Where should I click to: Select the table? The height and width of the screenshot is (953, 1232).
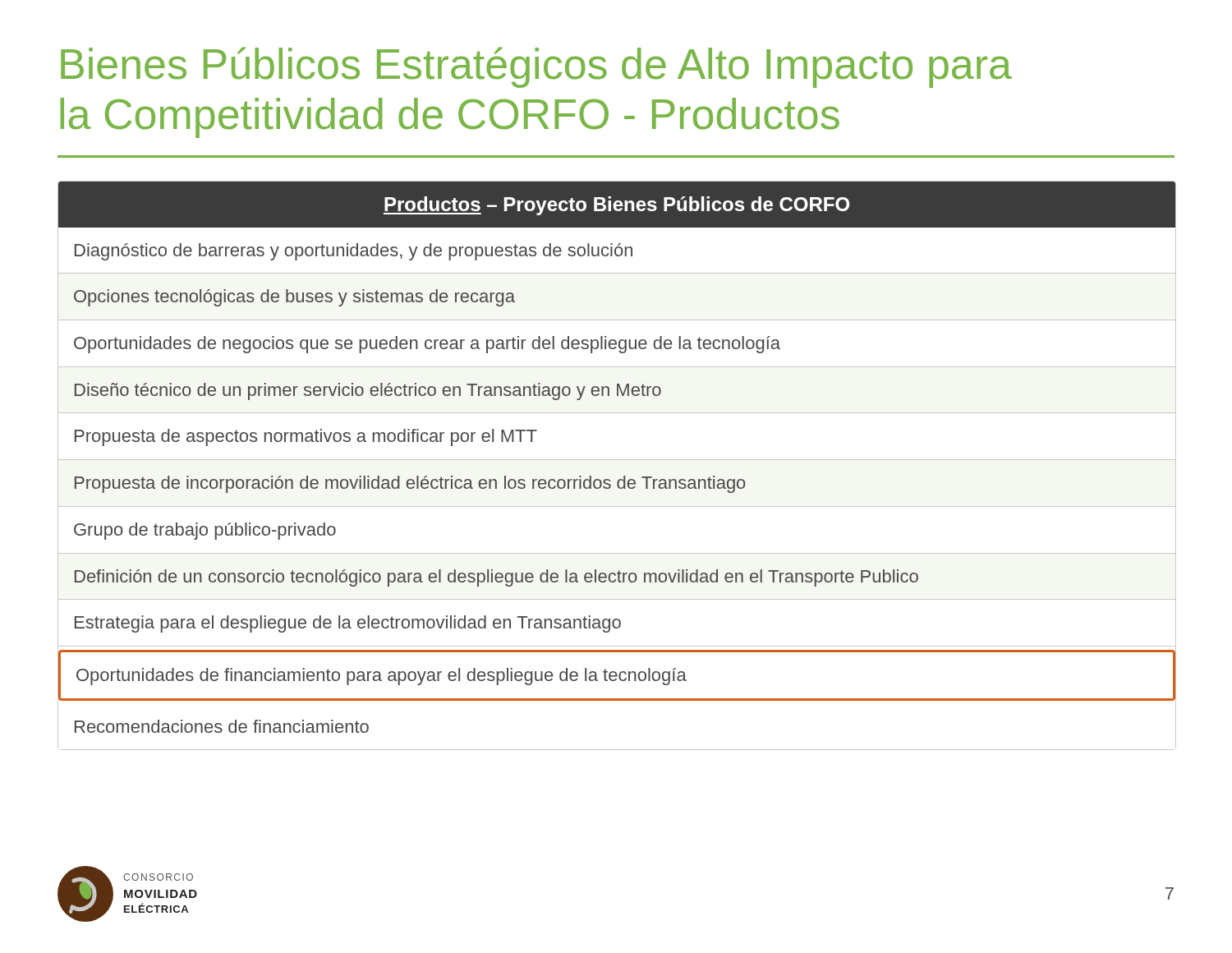pos(617,465)
